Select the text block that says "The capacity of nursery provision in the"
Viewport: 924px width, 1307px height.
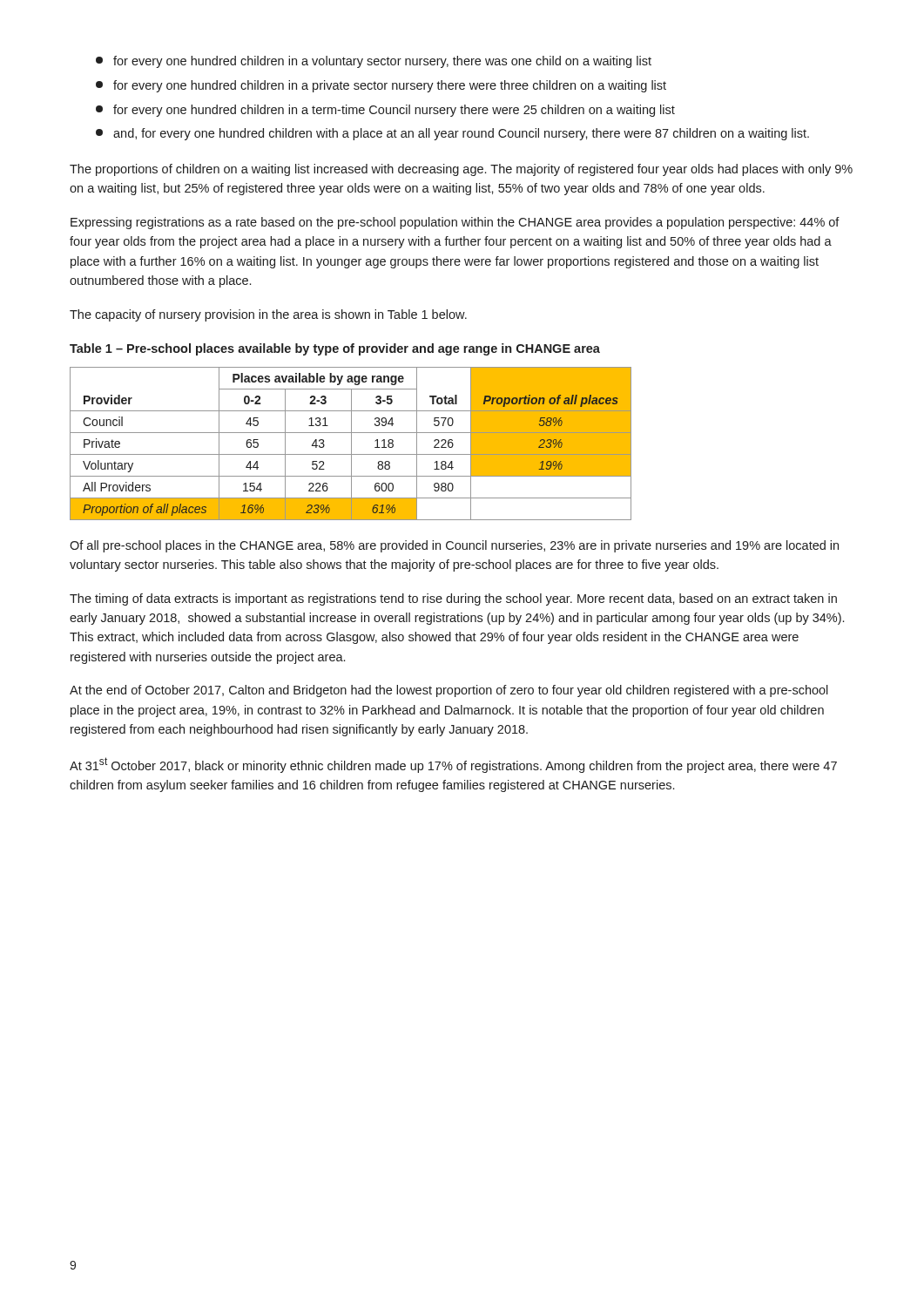click(x=269, y=314)
